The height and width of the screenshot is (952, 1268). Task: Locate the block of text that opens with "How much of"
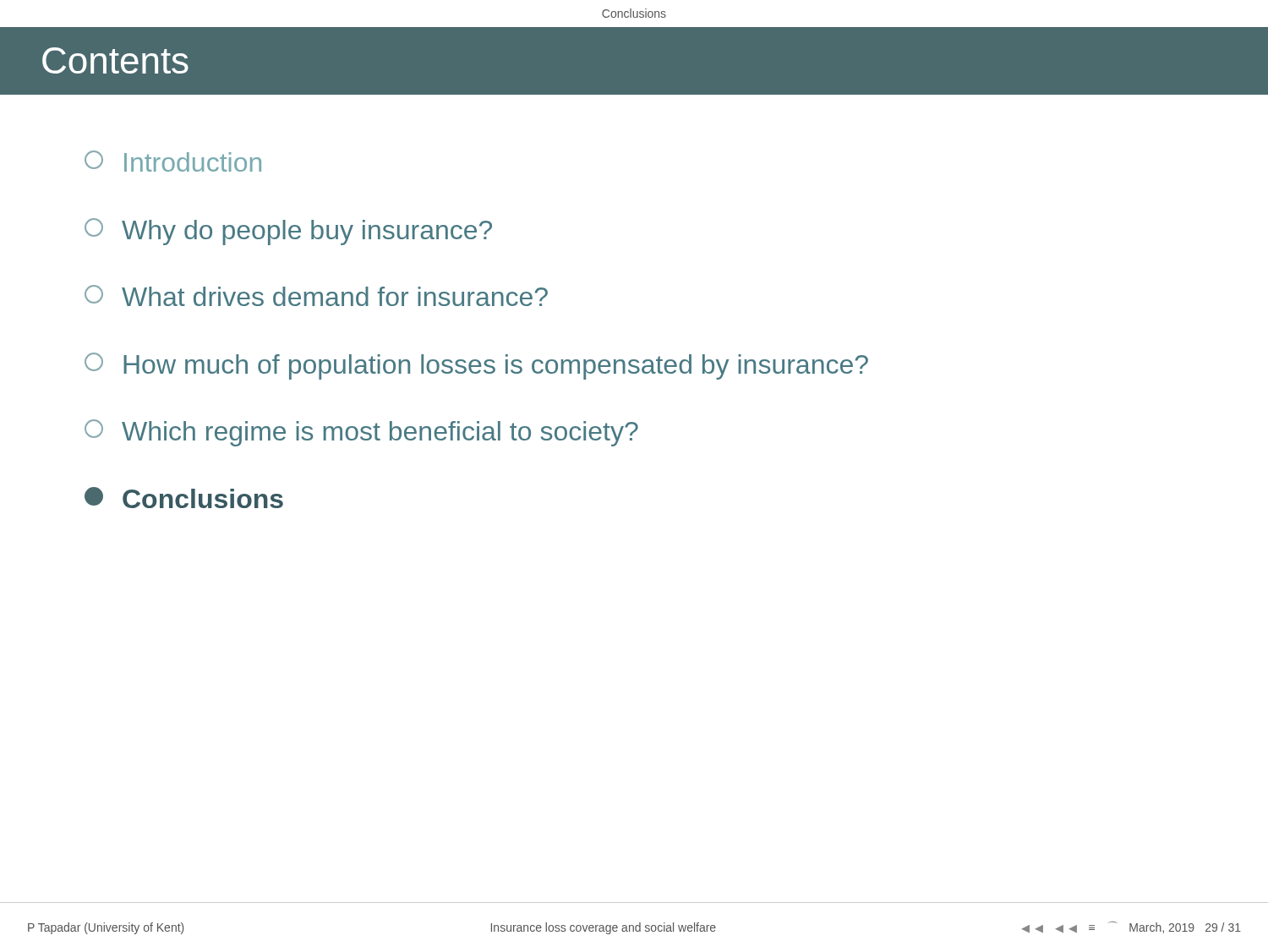[477, 365]
